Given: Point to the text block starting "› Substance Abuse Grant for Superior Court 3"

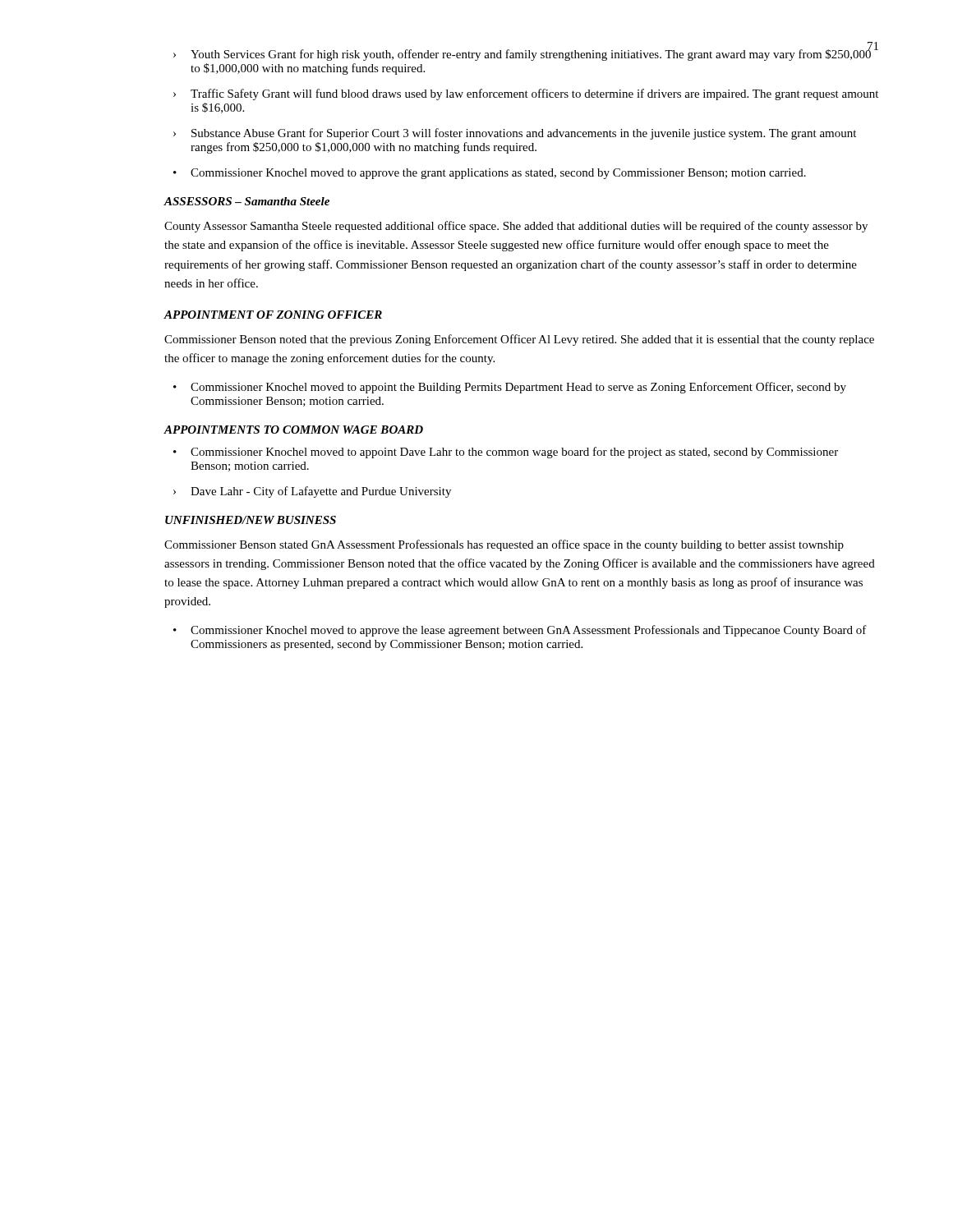Looking at the screenshot, I should tap(526, 140).
